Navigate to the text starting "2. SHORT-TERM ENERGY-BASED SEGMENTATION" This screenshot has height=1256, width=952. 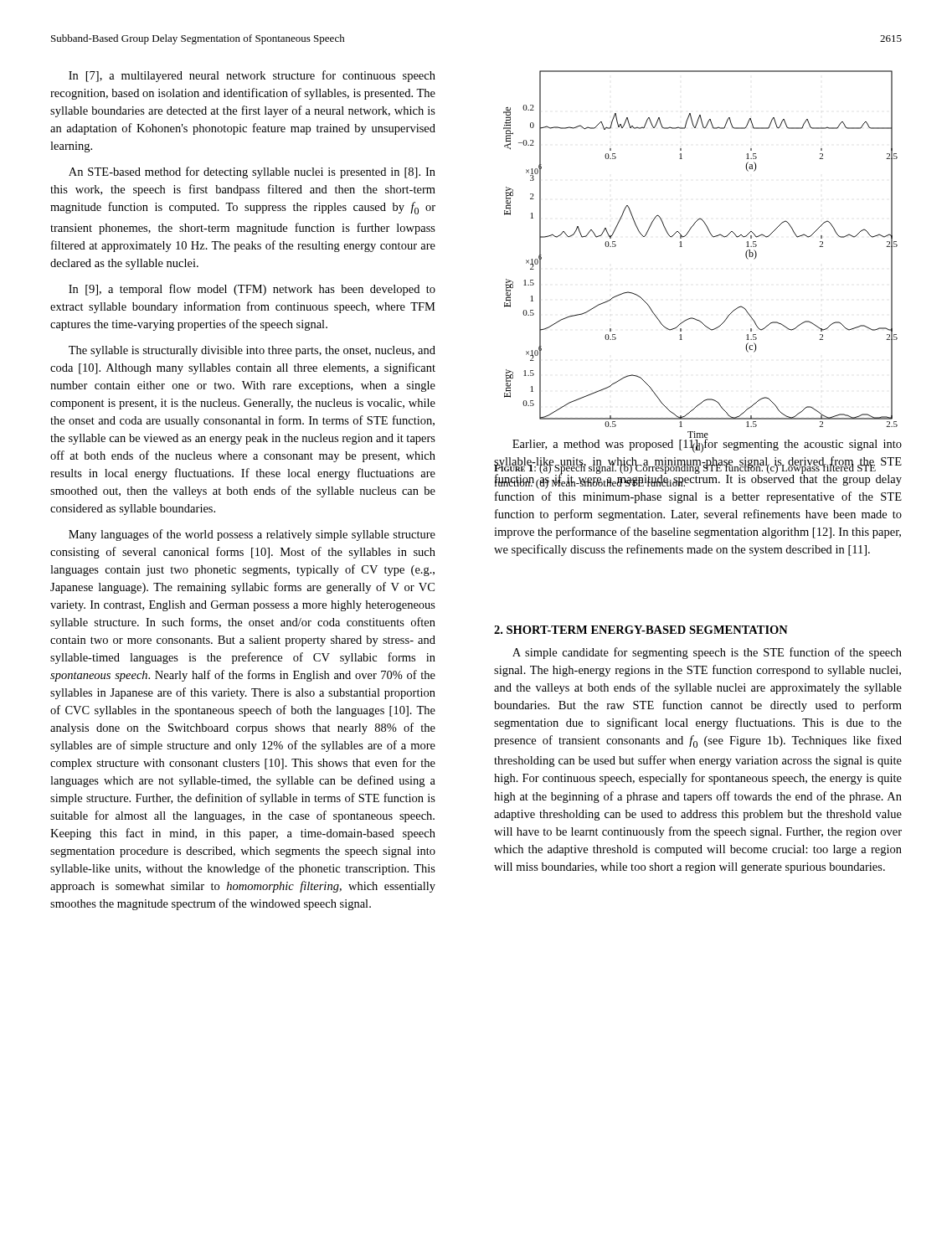click(x=641, y=630)
